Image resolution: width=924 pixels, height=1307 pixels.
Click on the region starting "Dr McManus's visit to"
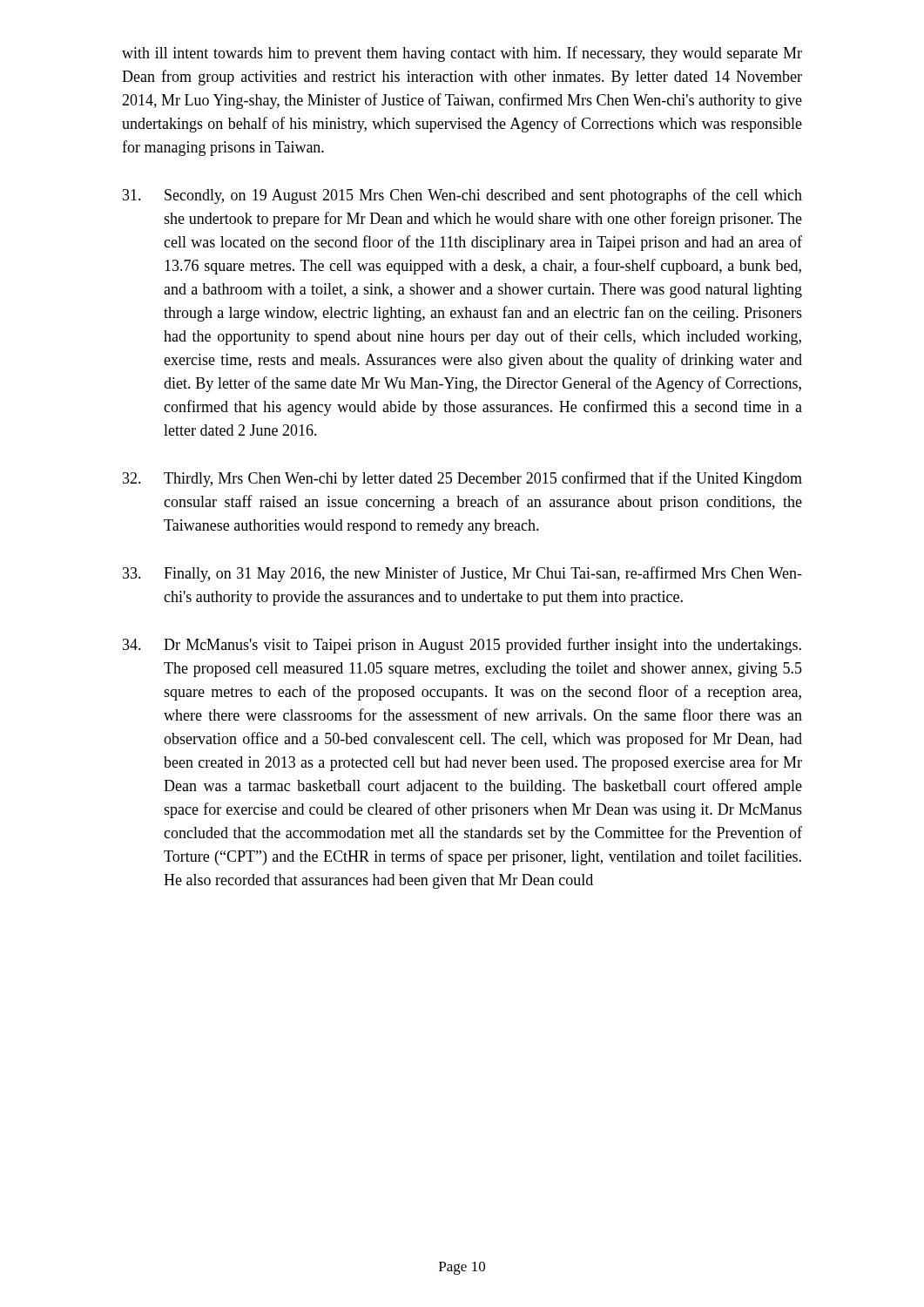tap(462, 763)
